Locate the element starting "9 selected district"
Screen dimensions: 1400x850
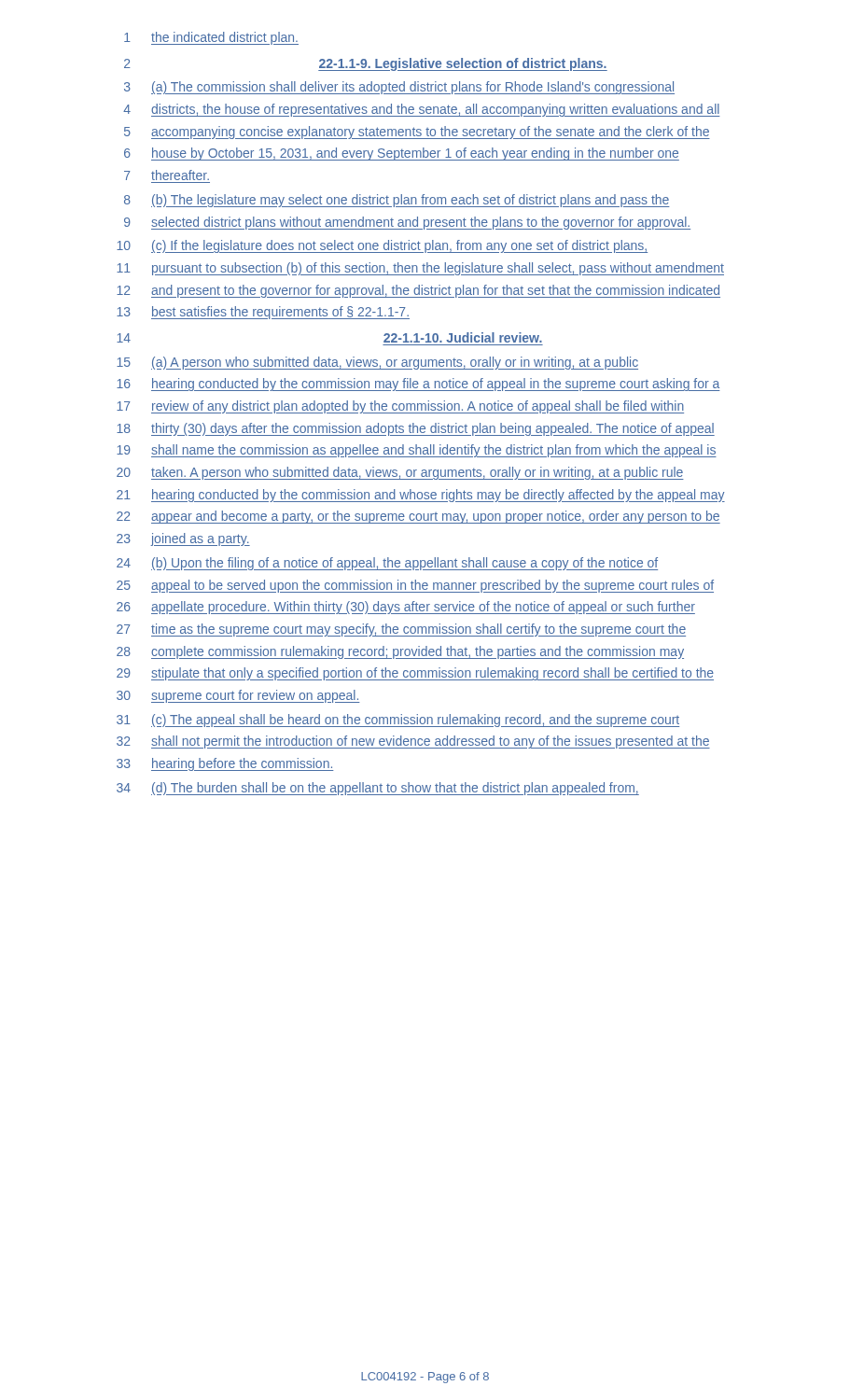pyautogui.click(x=439, y=222)
